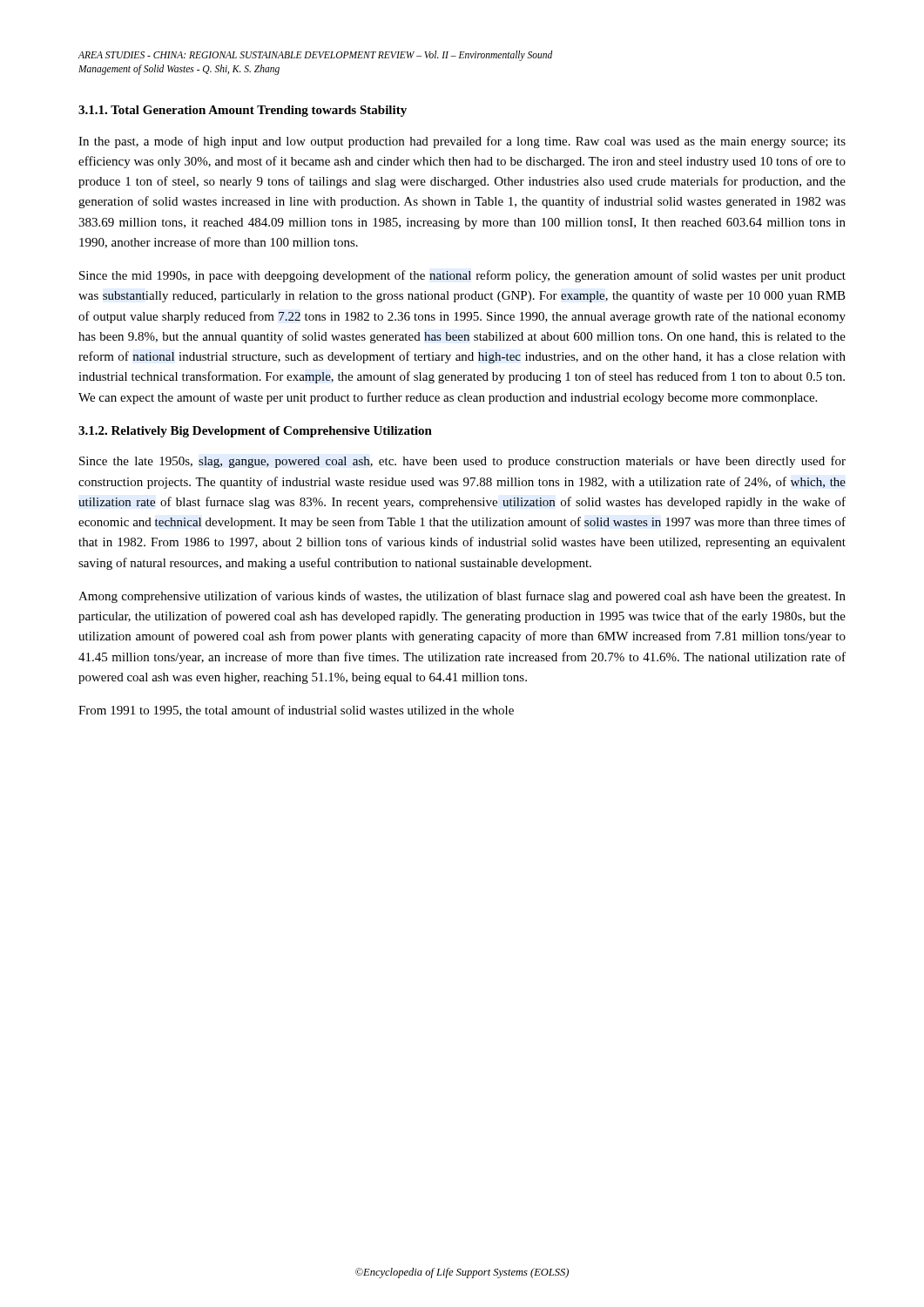Navigate to the block starting "Among comprehensive utilization of various kinds"

coord(462,636)
